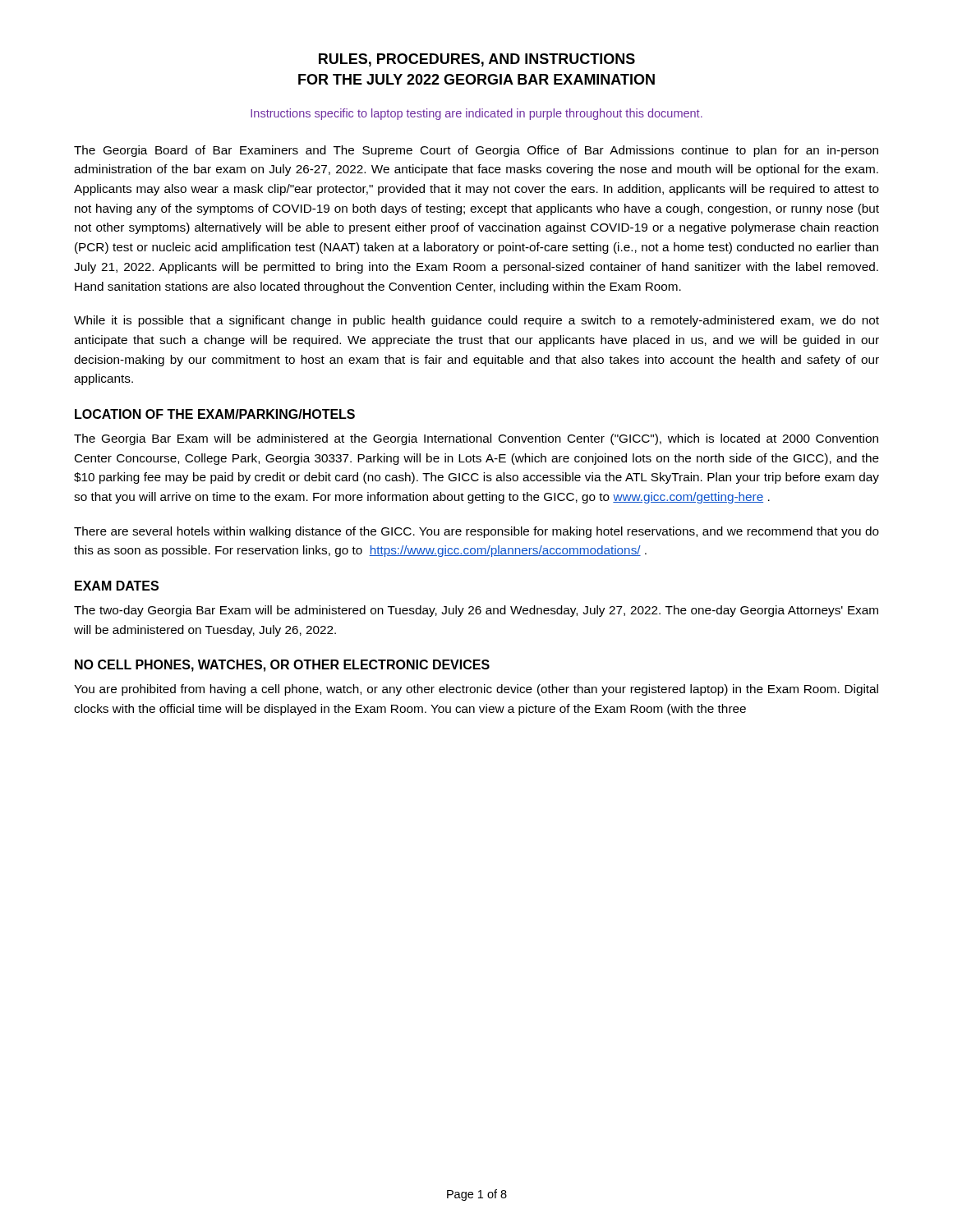Find the block on this page that starts "The two-day Georgia Bar Exam will"
The width and height of the screenshot is (953, 1232).
pos(476,620)
